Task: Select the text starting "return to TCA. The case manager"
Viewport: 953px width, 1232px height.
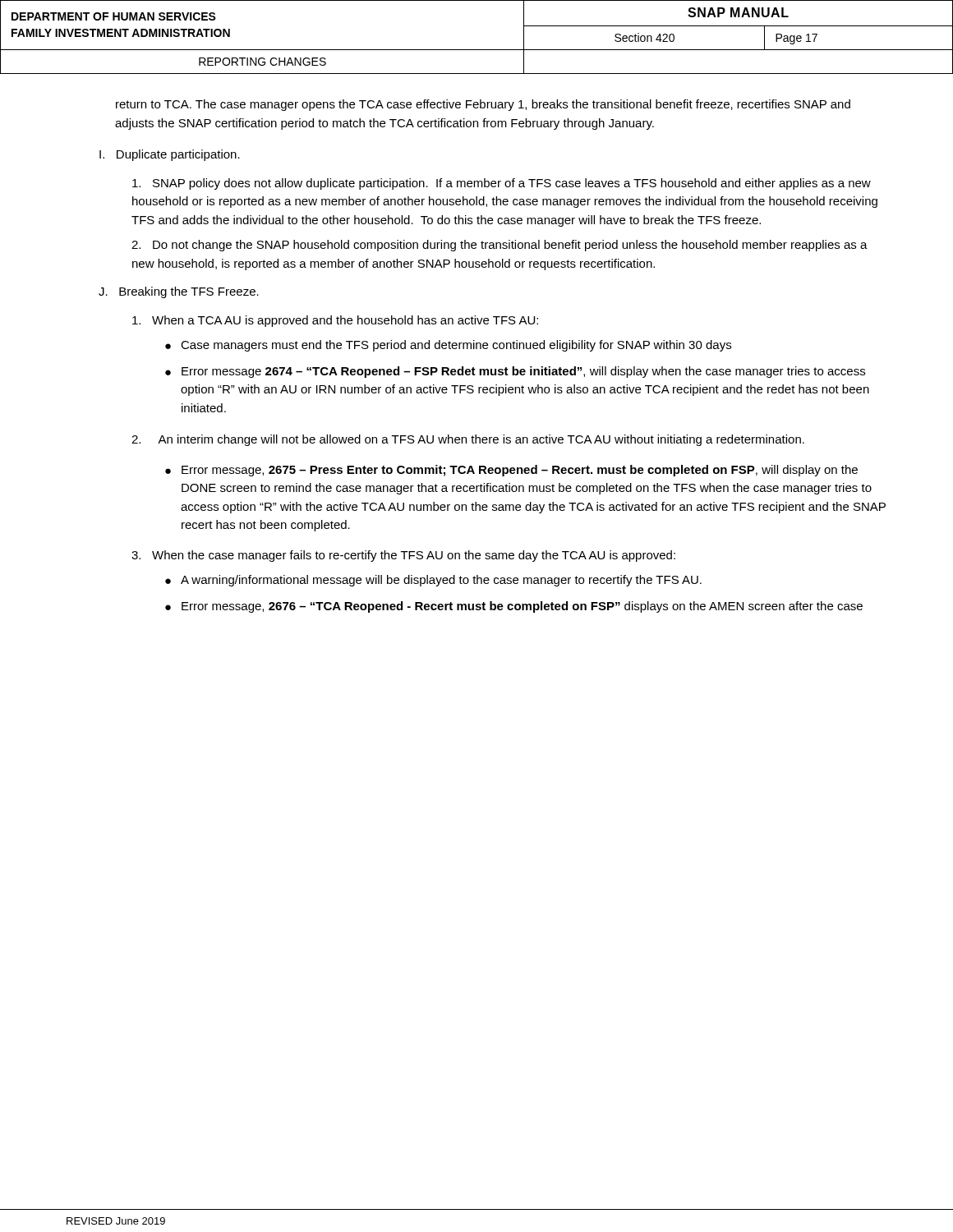Action: pos(483,113)
